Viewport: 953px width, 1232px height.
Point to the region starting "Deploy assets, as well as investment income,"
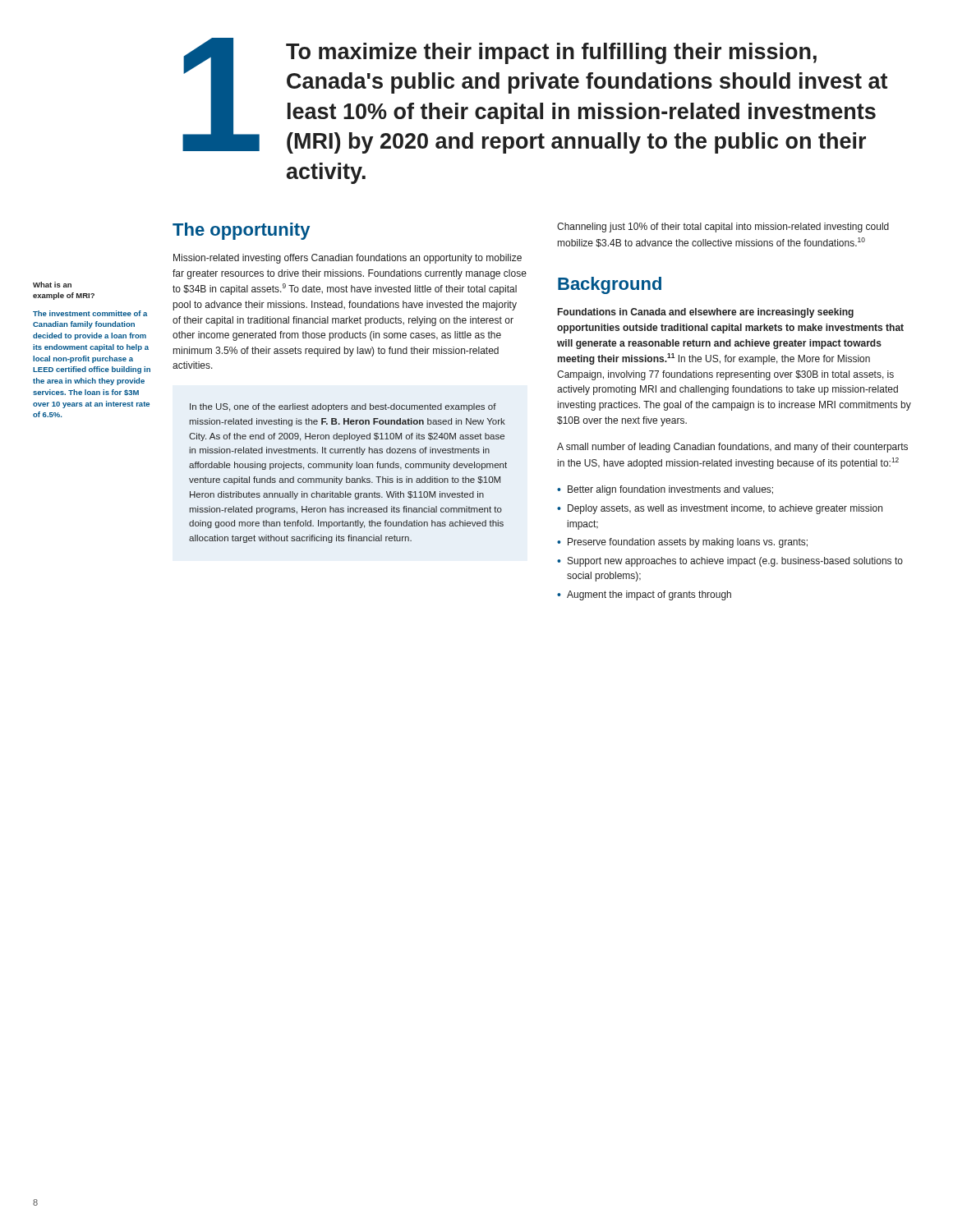tap(725, 516)
